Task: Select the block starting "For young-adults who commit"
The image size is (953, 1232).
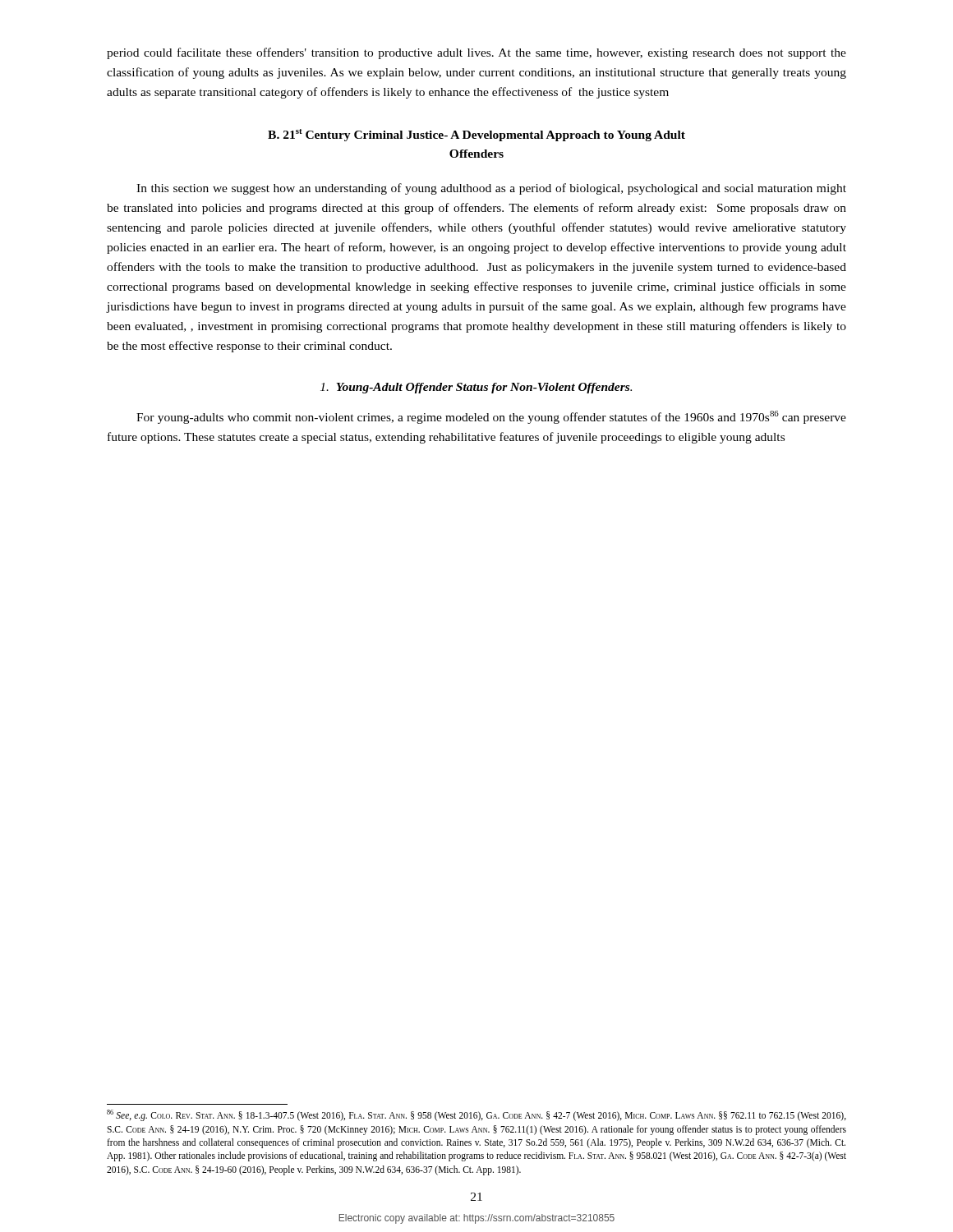Action: tap(476, 427)
